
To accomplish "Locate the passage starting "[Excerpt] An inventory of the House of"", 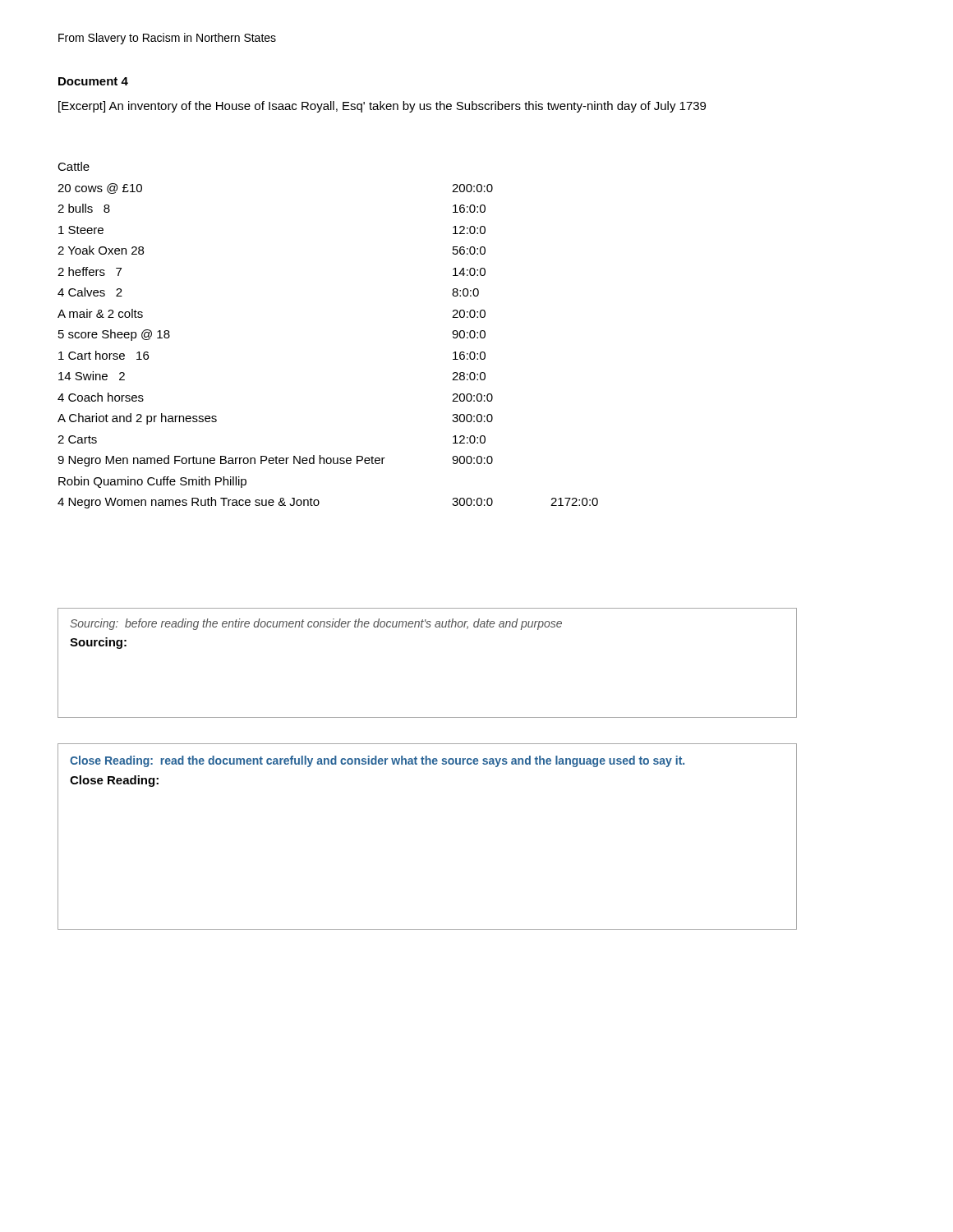I will click(x=382, y=106).
